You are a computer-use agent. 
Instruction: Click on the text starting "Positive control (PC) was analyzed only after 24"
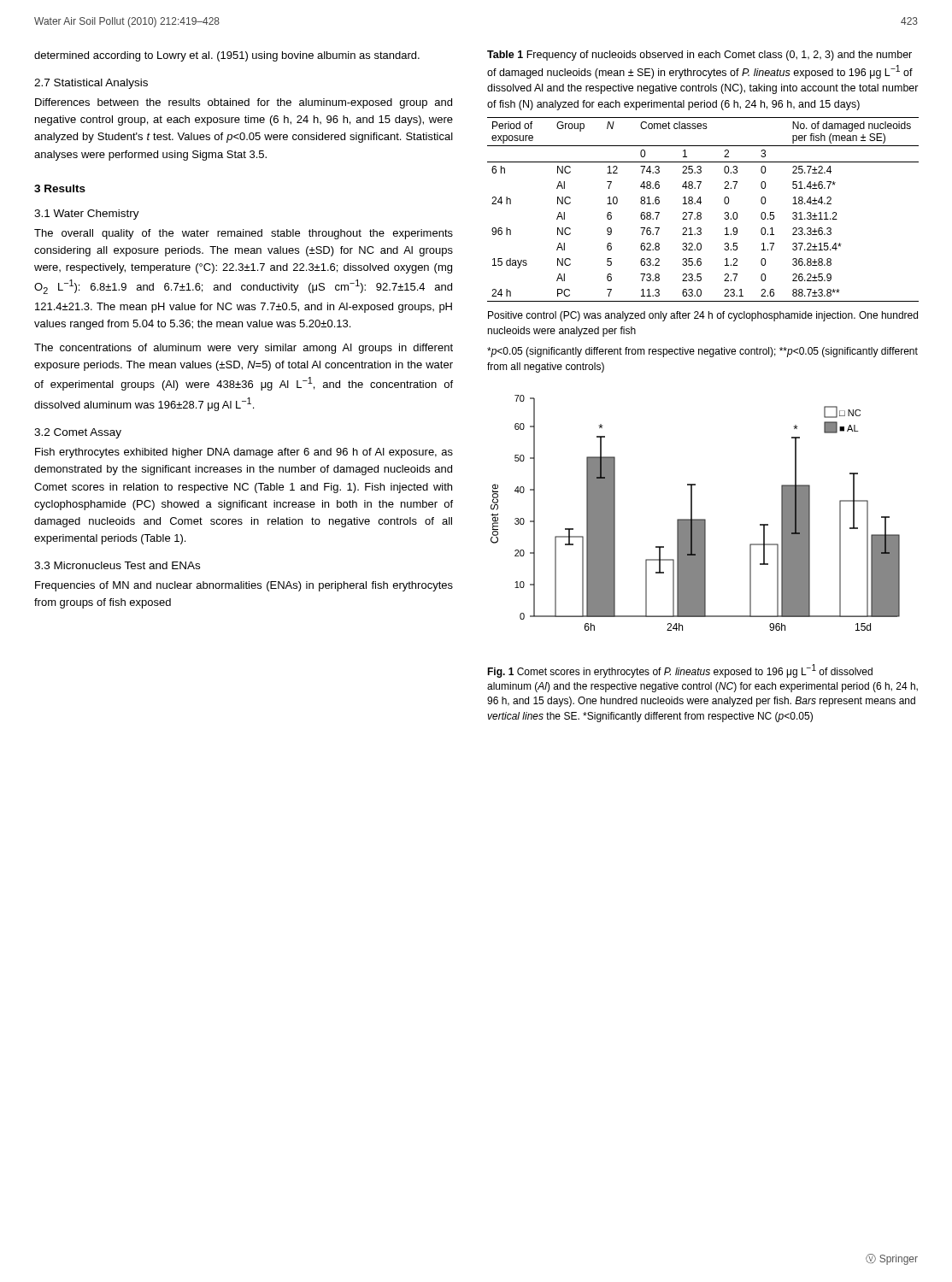(x=703, y=323)
